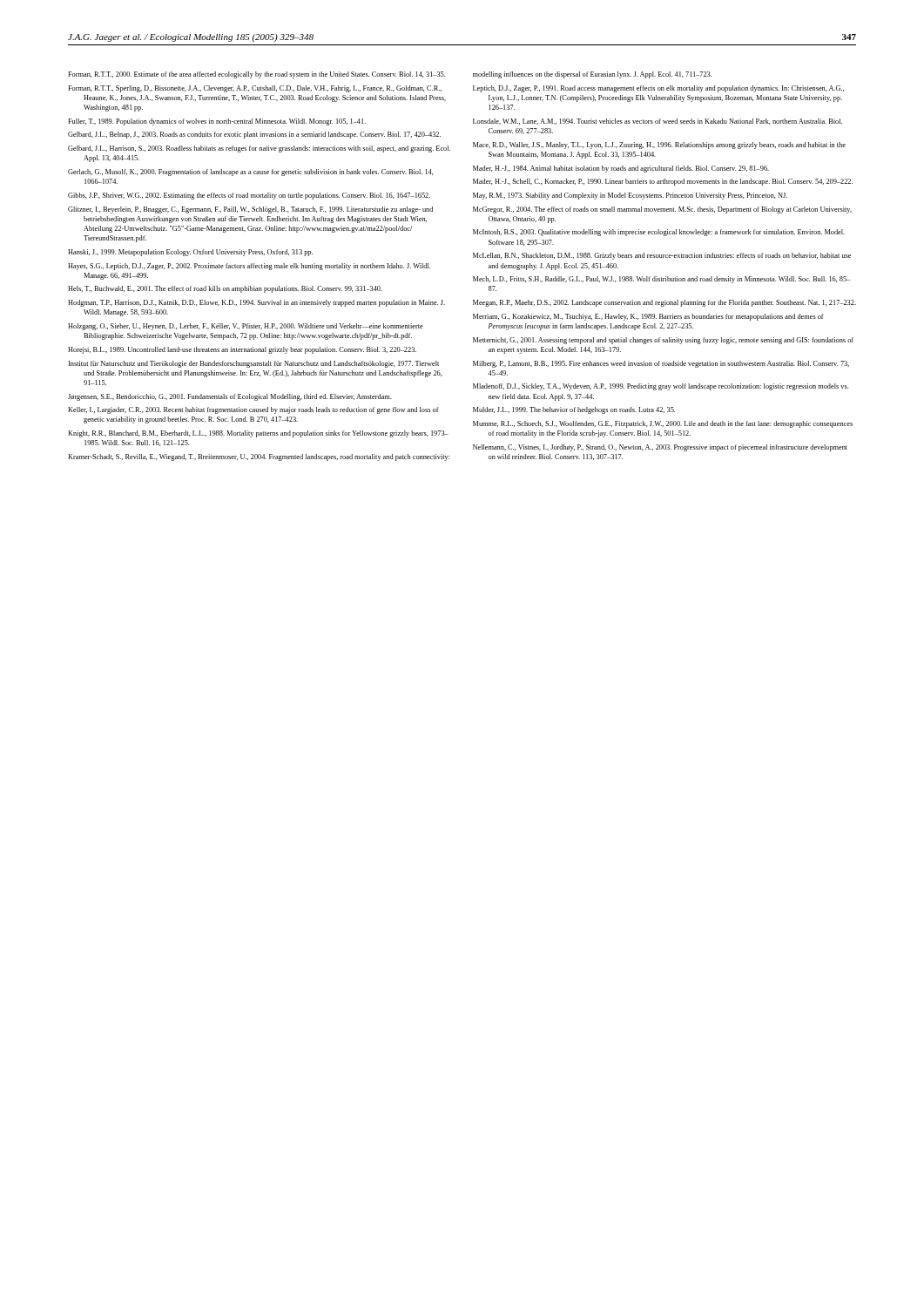This screenshot has width=924, height=1307.
Task: Select the region starting "May, R.M., 1973. Stability and Complexity"
Action: point(630,196)
